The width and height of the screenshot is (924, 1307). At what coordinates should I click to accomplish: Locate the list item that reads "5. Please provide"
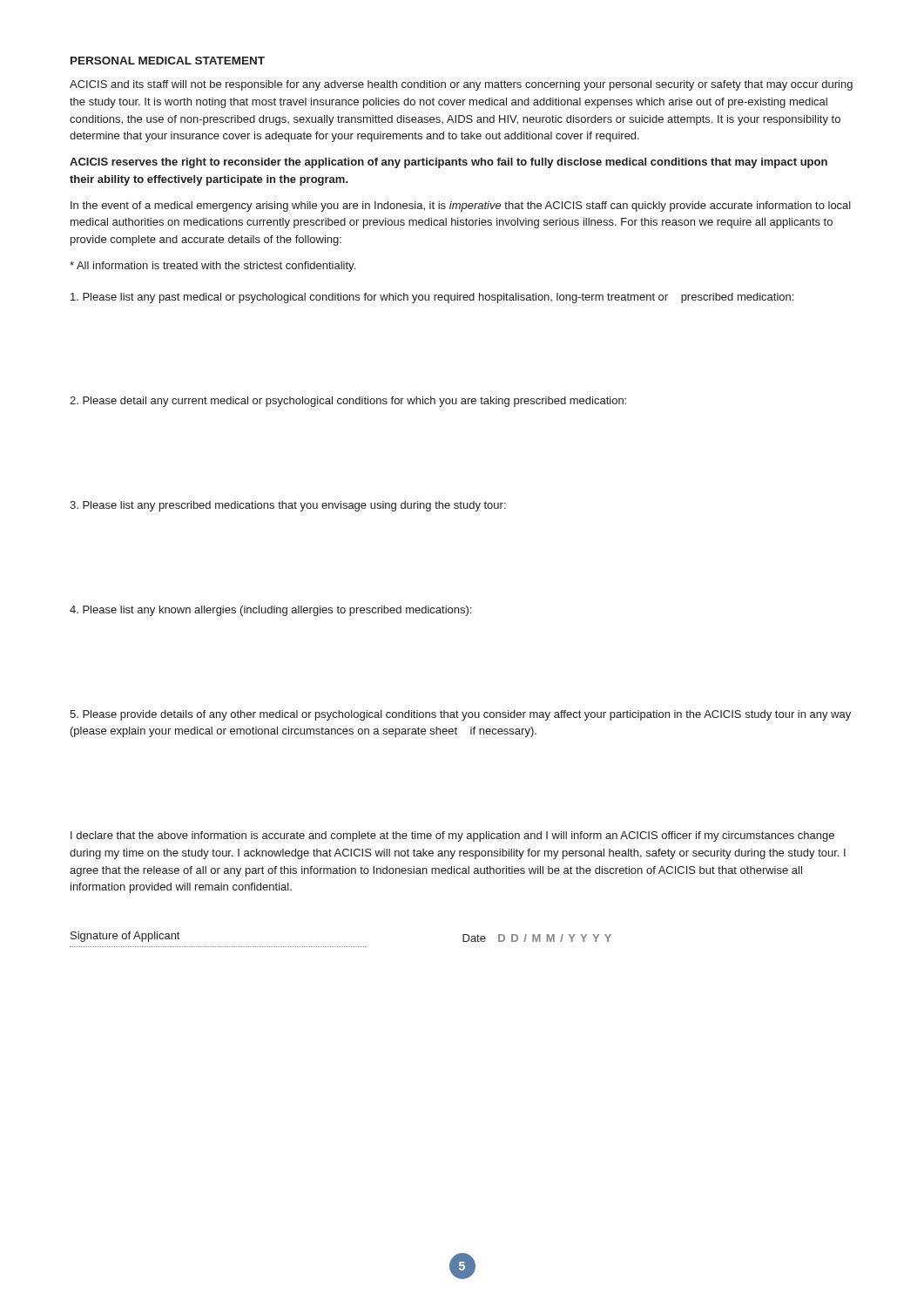pyautogui.click(x=460, y=722)
